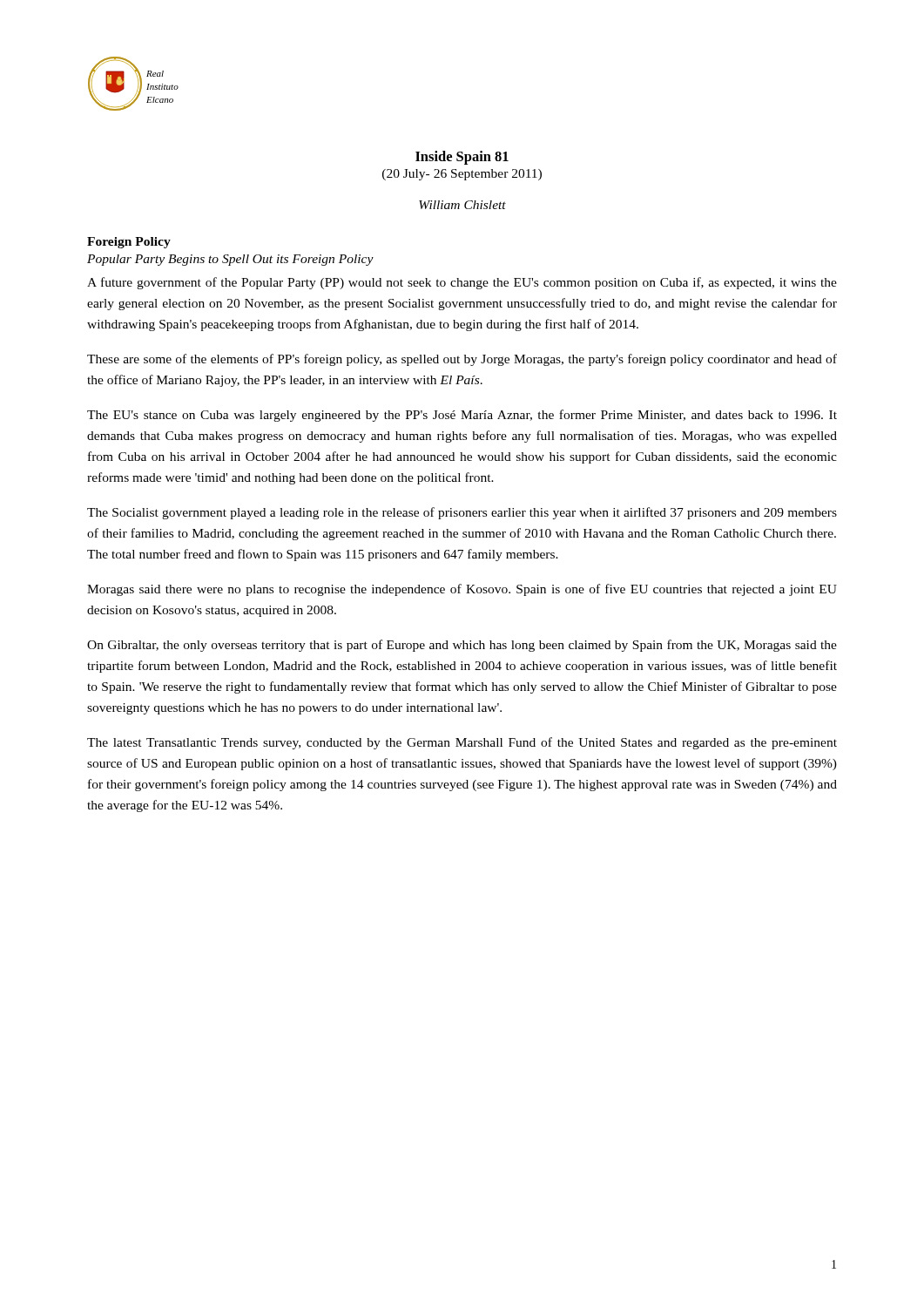Select the block starting "The Socialist government played a"
Screen dimensions: 1307x924
tap(462, 533)
